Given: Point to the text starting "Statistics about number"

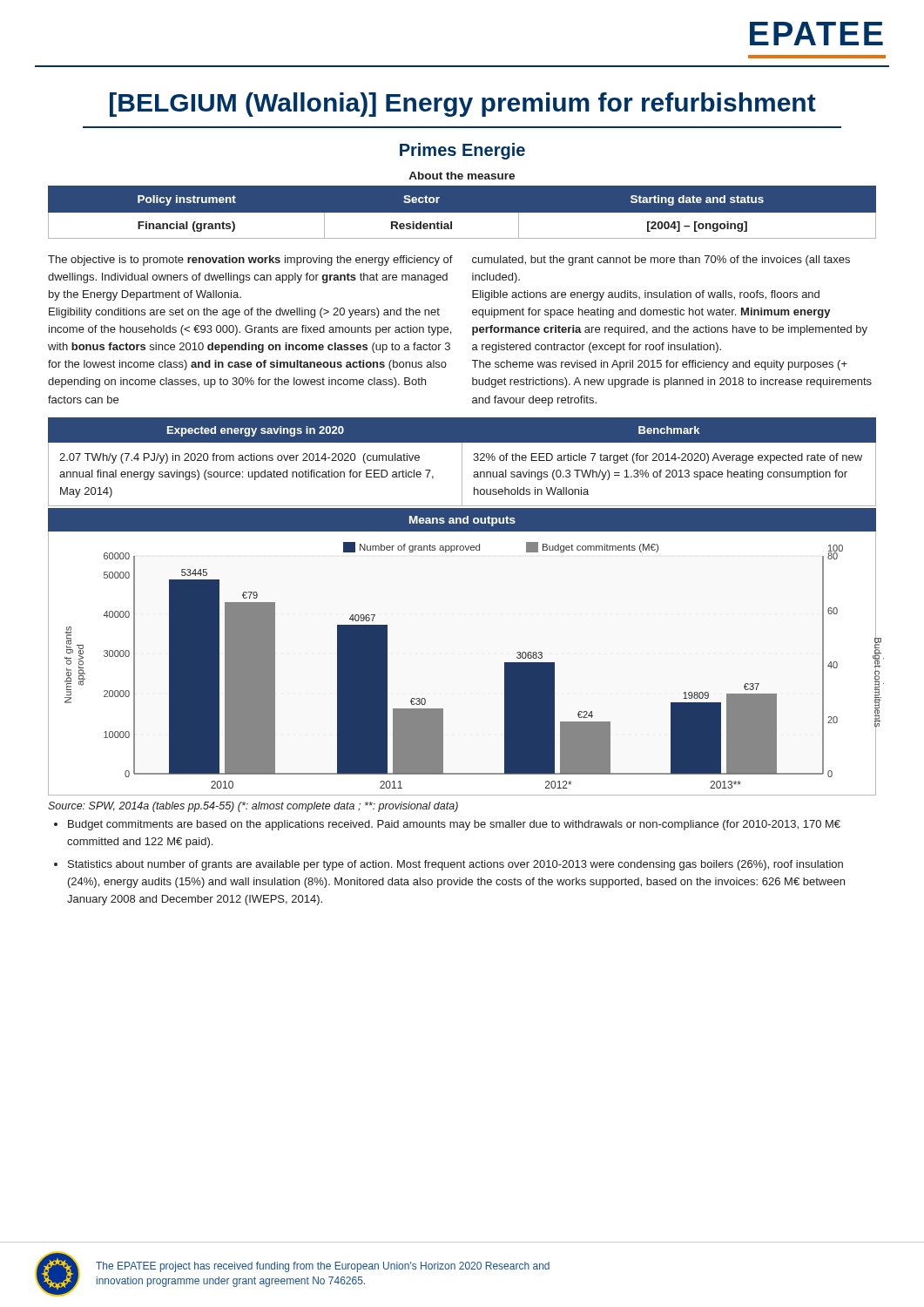Looking at the screenshot, I should (x=456, y=881).
